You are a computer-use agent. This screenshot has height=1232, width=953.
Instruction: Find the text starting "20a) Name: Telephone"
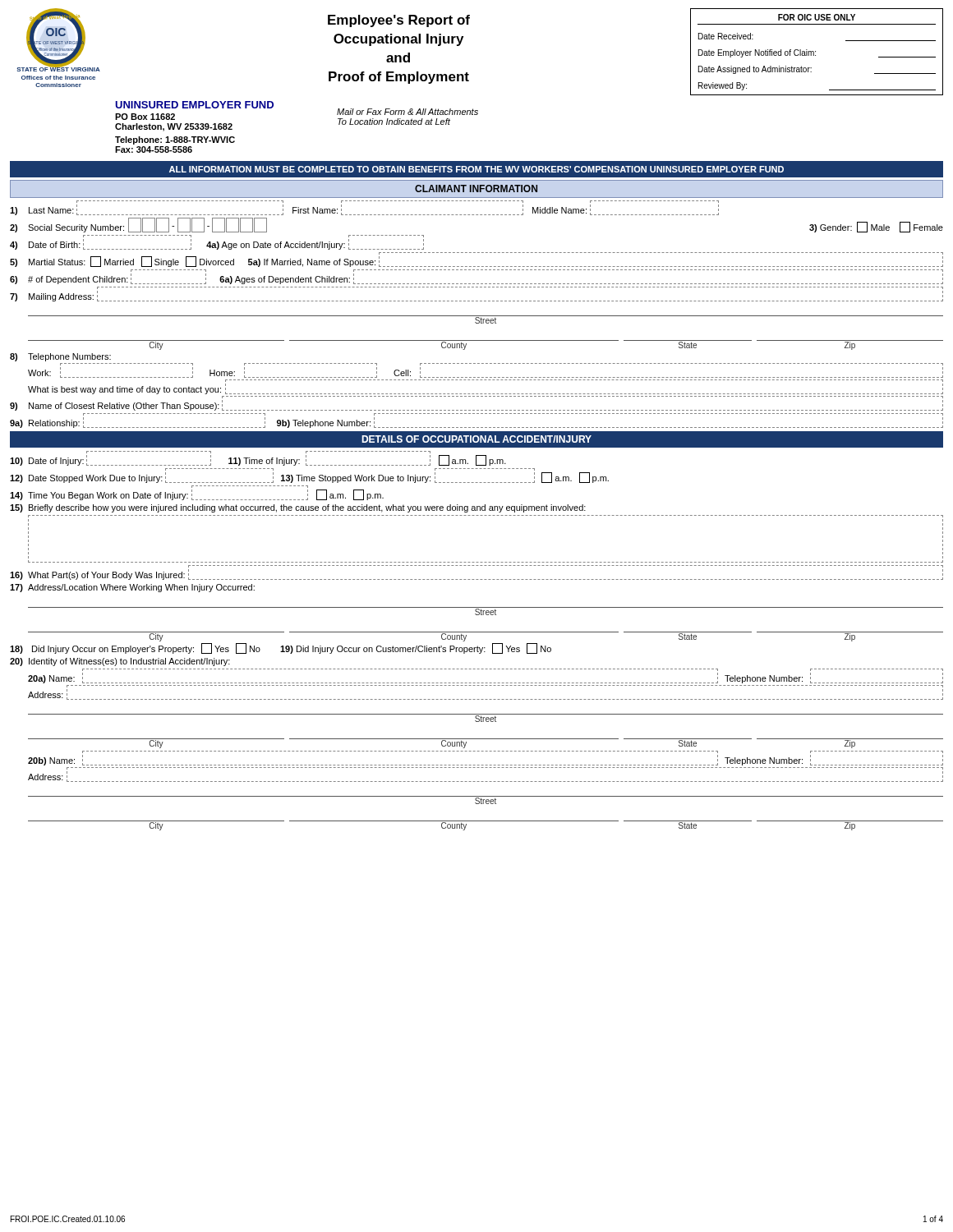tap(486, 708)
